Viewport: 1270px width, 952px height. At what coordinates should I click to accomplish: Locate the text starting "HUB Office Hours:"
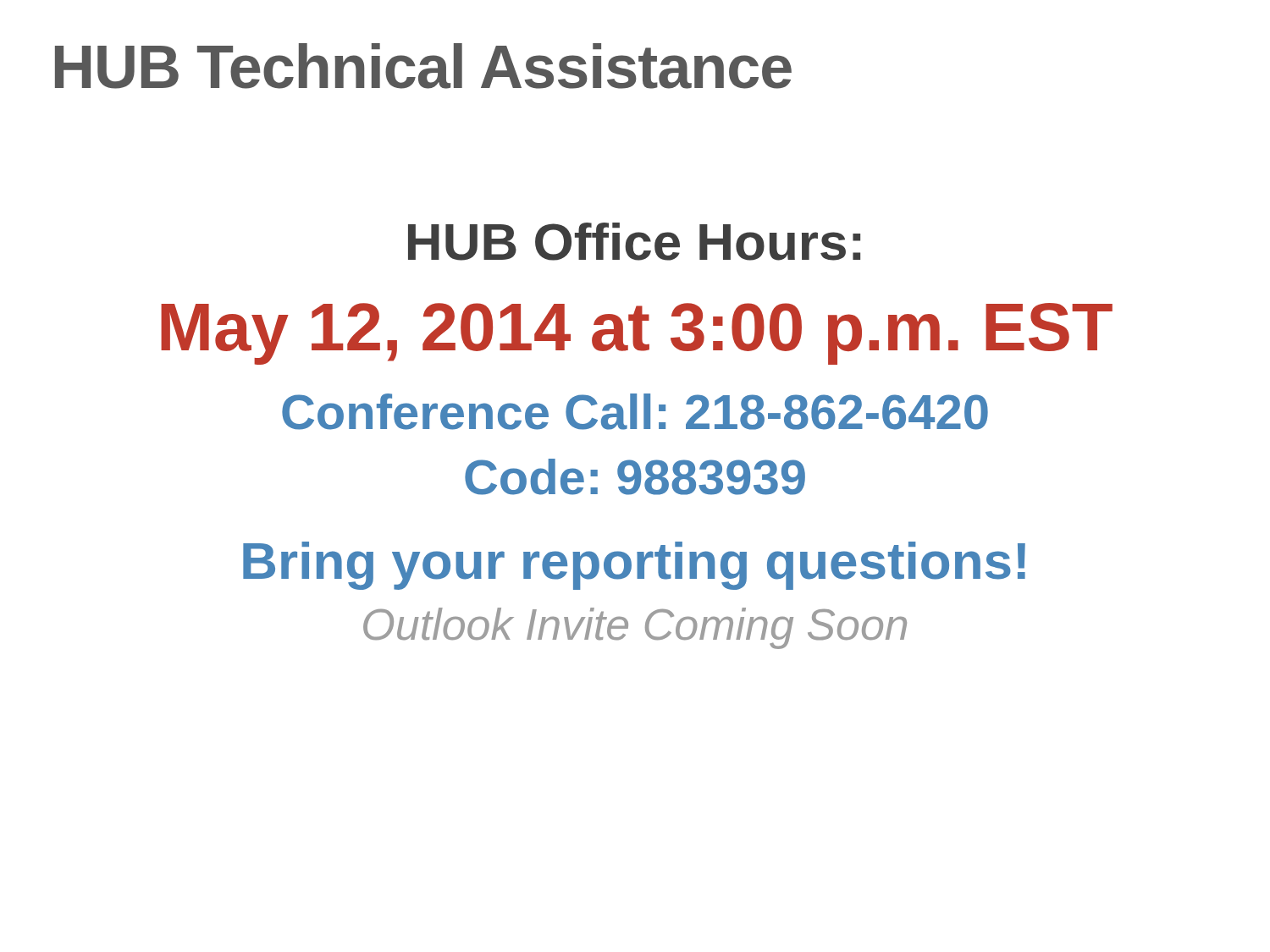[x=635, y=431]
